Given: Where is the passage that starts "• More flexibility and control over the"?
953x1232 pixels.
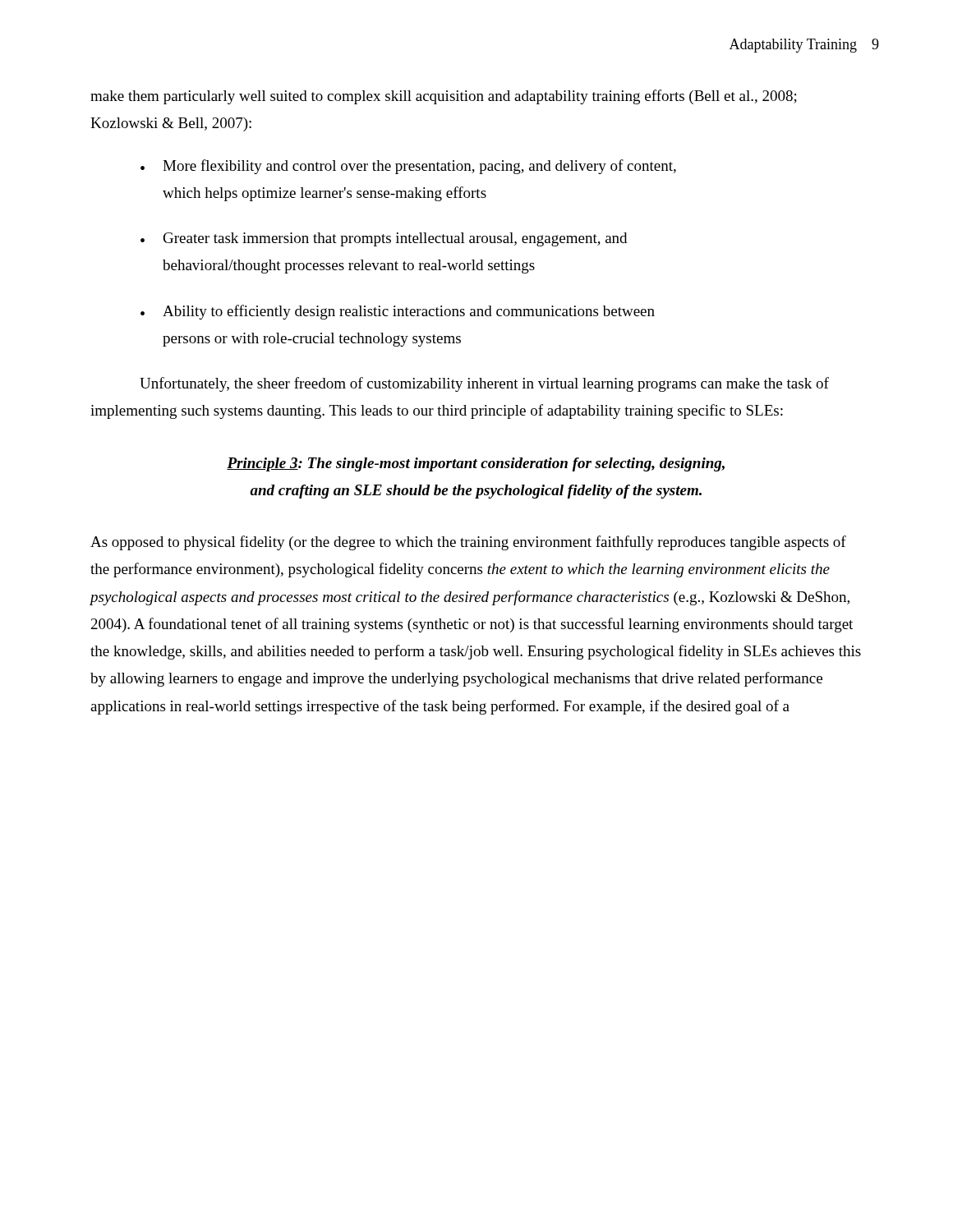Looking at the screenshot, I should click(x=408, y=179).
